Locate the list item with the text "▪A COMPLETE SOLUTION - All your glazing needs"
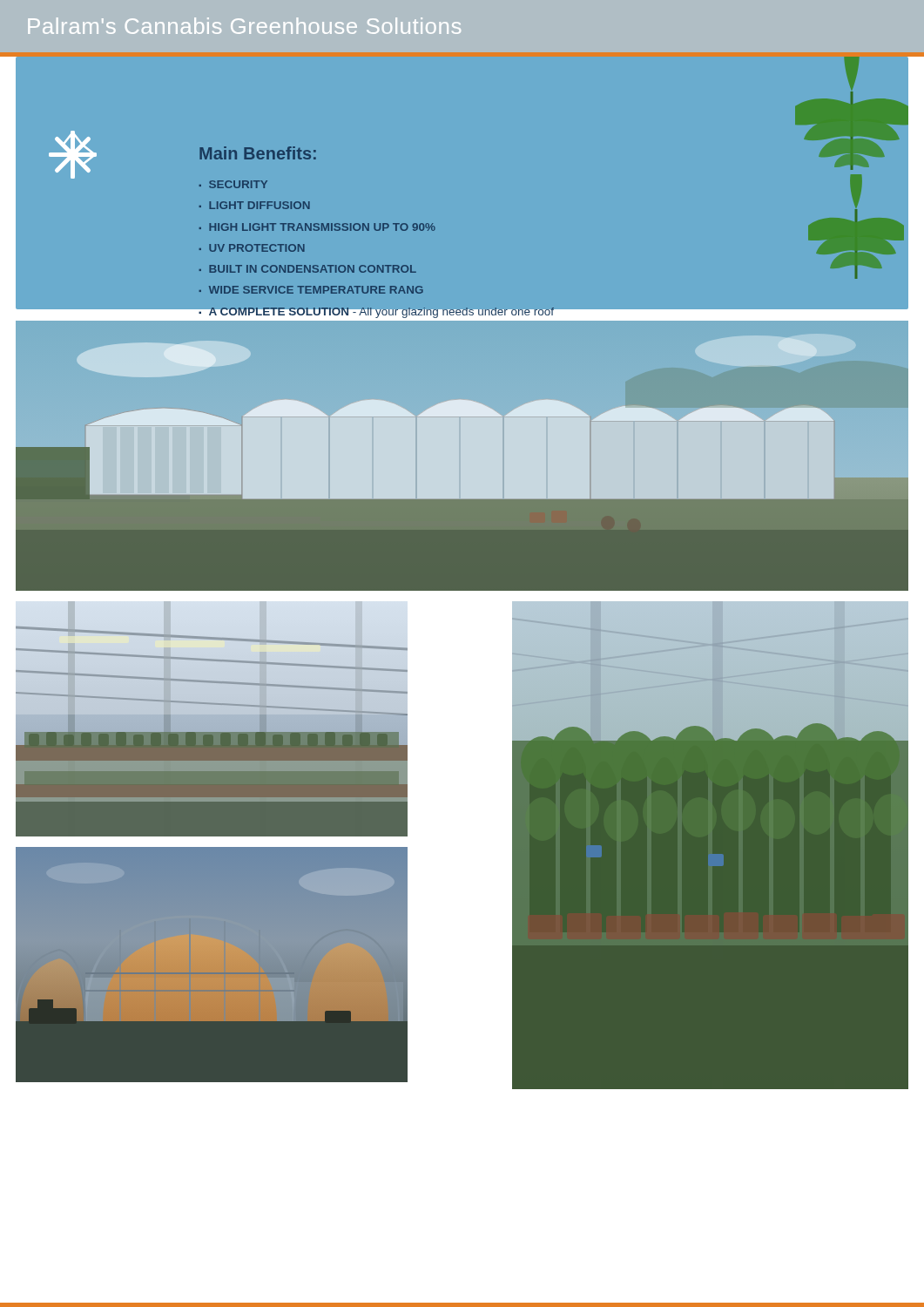924x1307 pixels. 376,312
